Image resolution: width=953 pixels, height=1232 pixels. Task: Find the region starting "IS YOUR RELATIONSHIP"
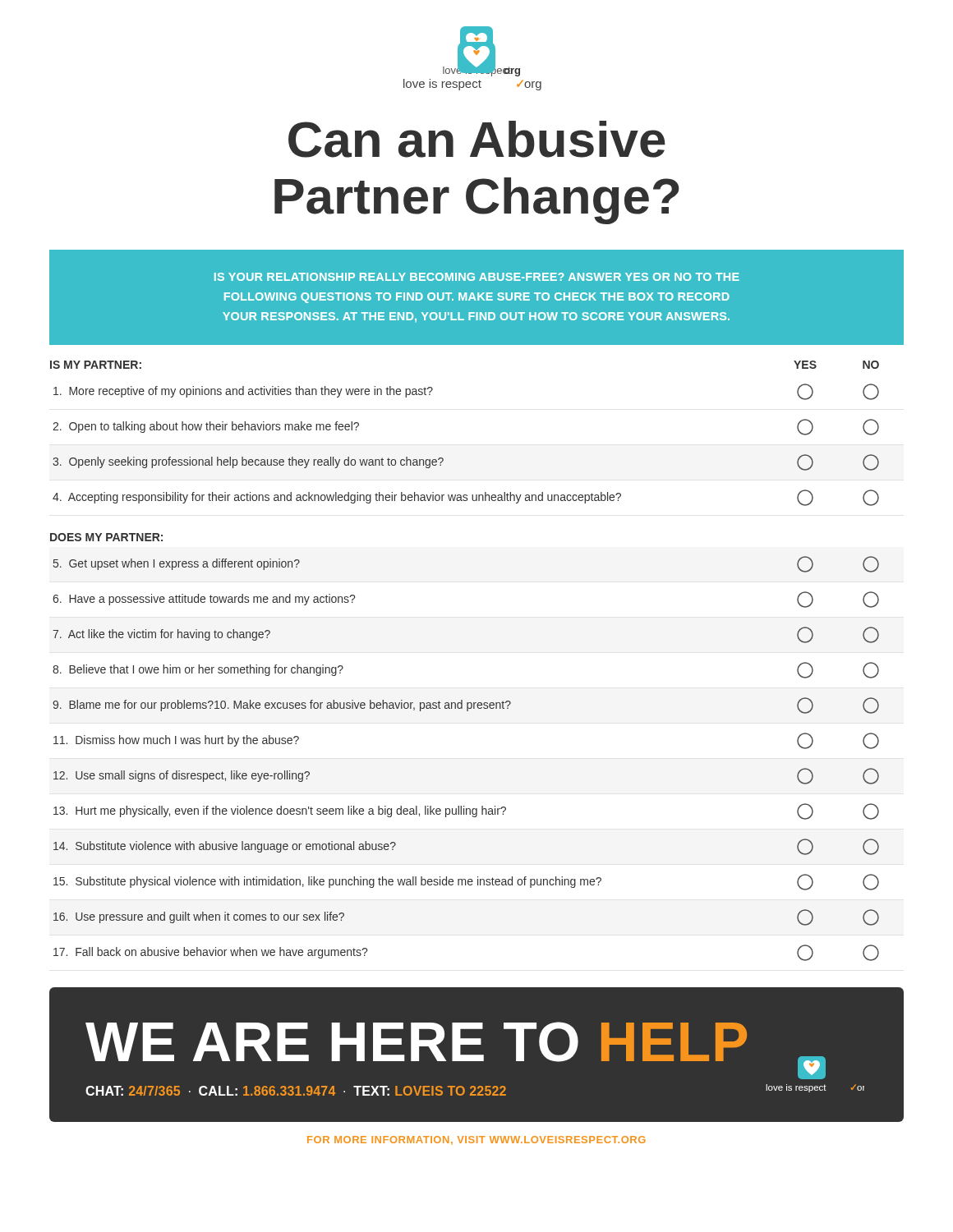point(476,296)
